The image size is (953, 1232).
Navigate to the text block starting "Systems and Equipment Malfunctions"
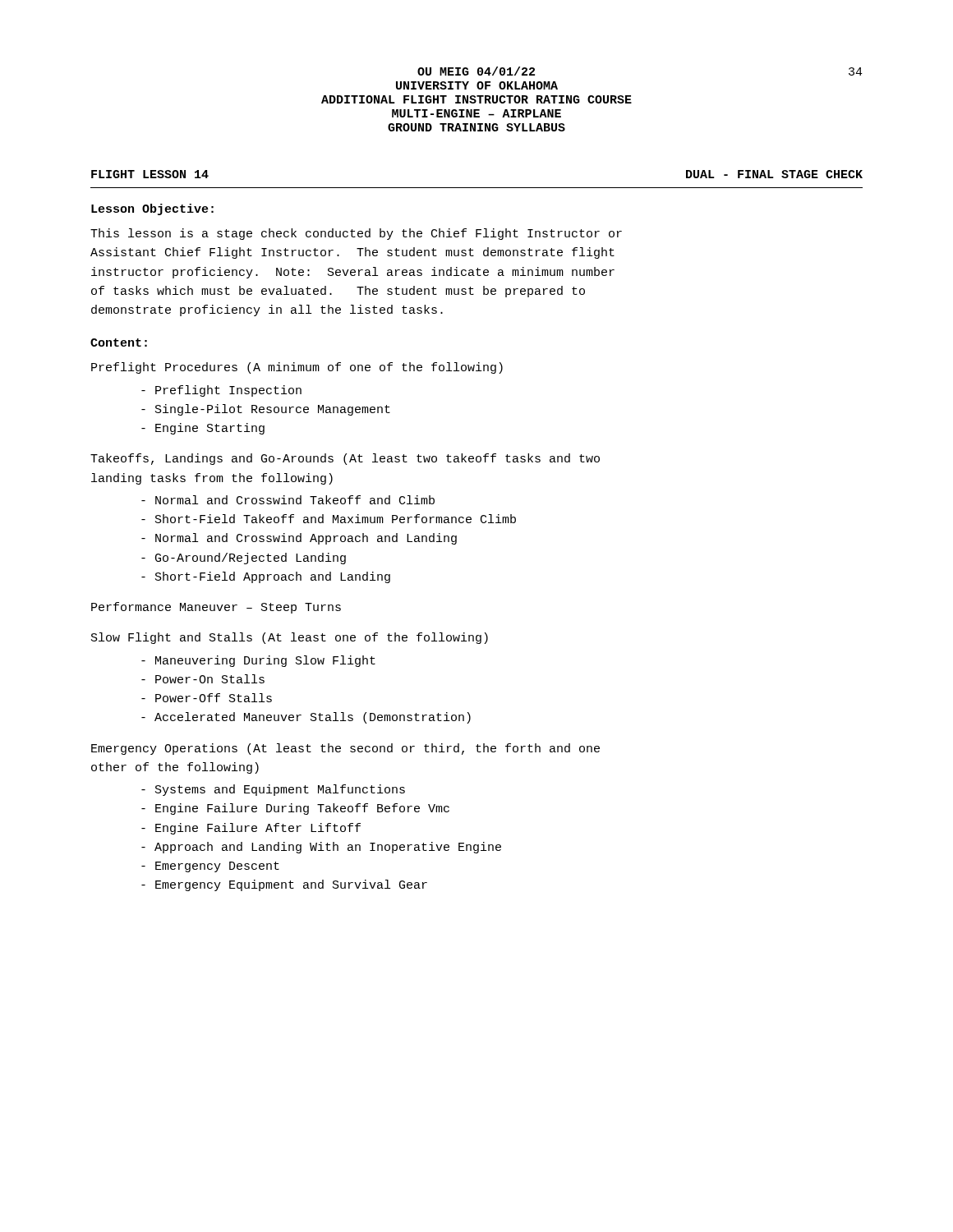pos(273,791)
